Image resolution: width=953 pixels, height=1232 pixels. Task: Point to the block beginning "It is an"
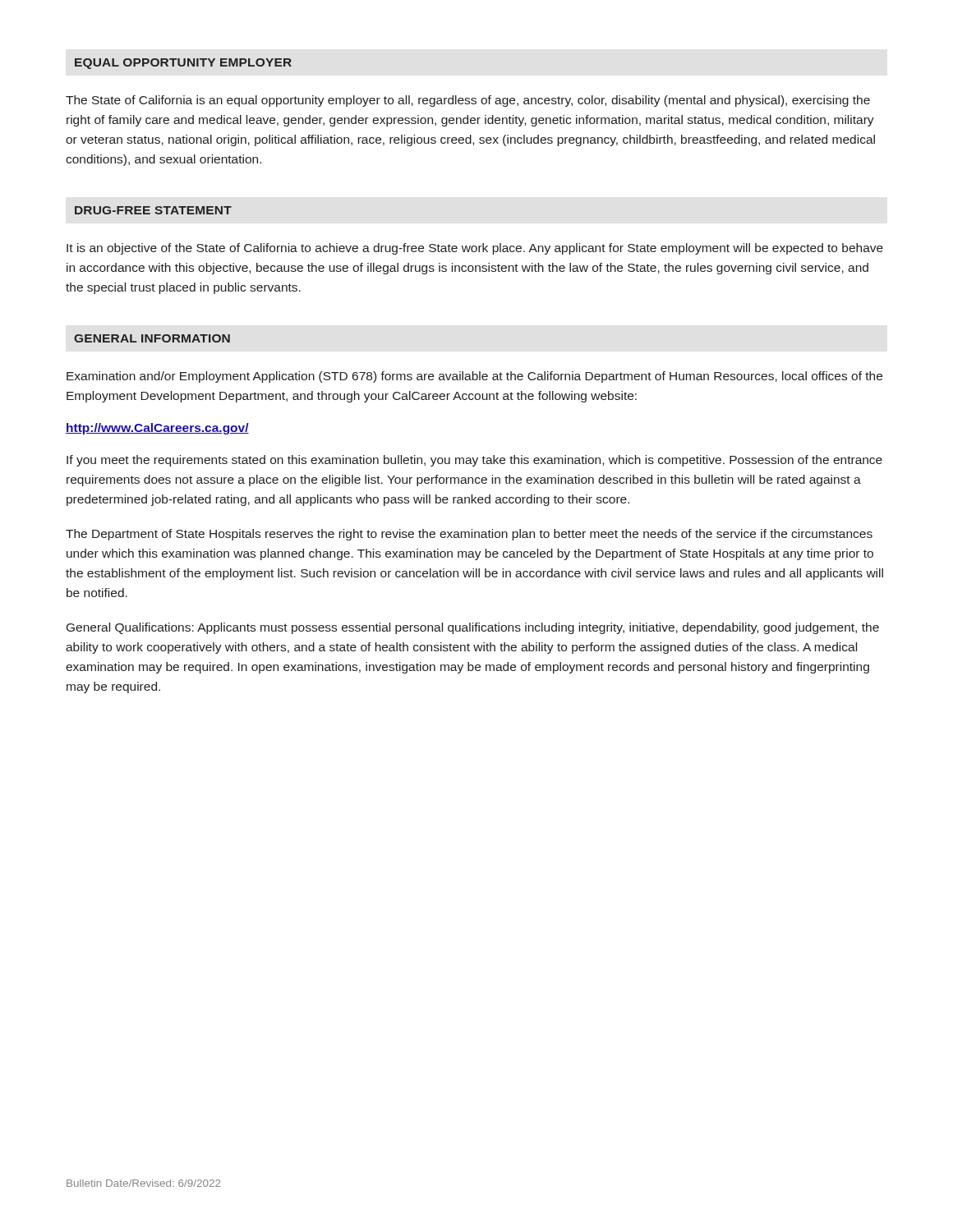pyautogui.click(x=475, y=267)
